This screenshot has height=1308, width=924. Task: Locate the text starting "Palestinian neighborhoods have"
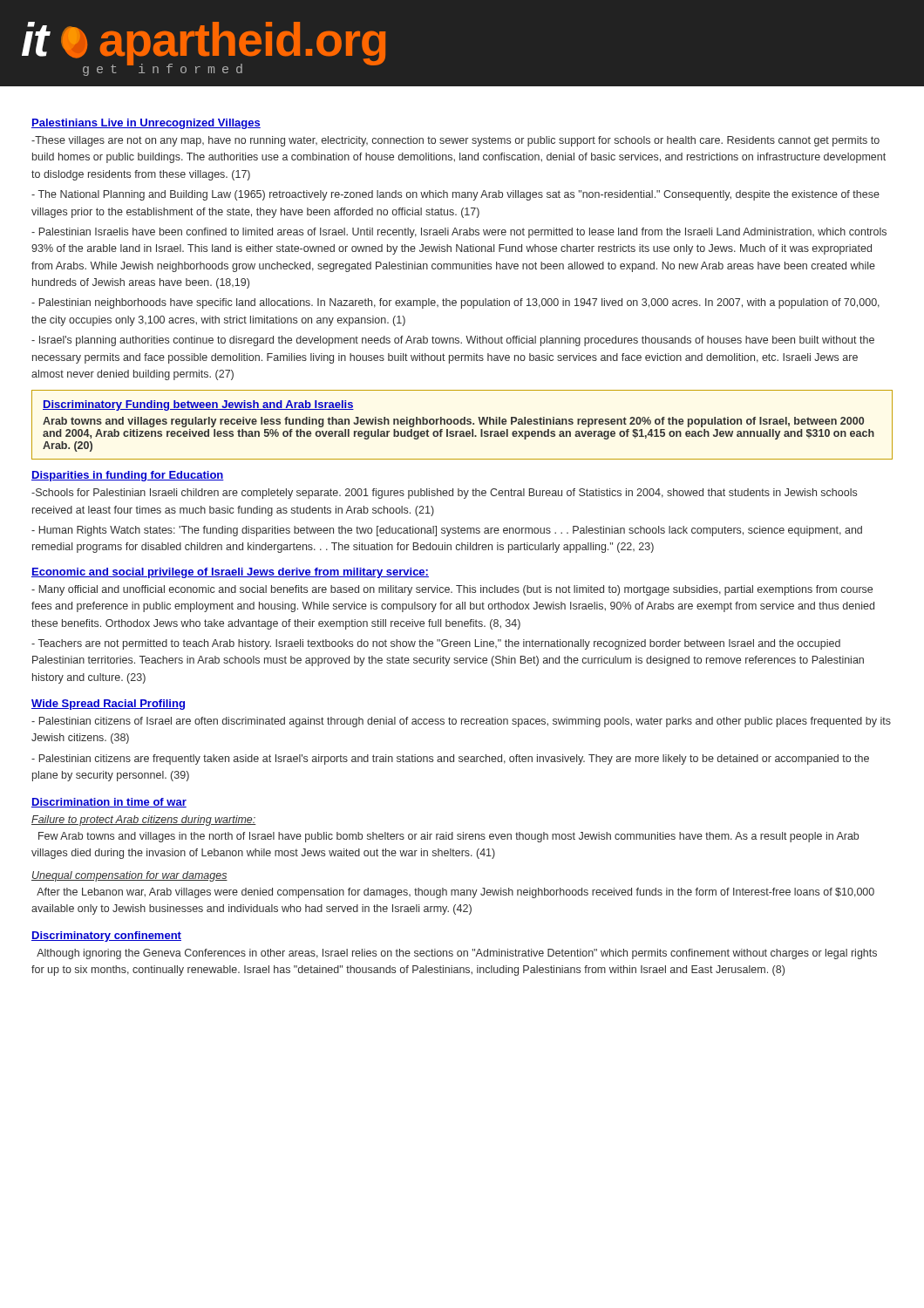point(456,311)
